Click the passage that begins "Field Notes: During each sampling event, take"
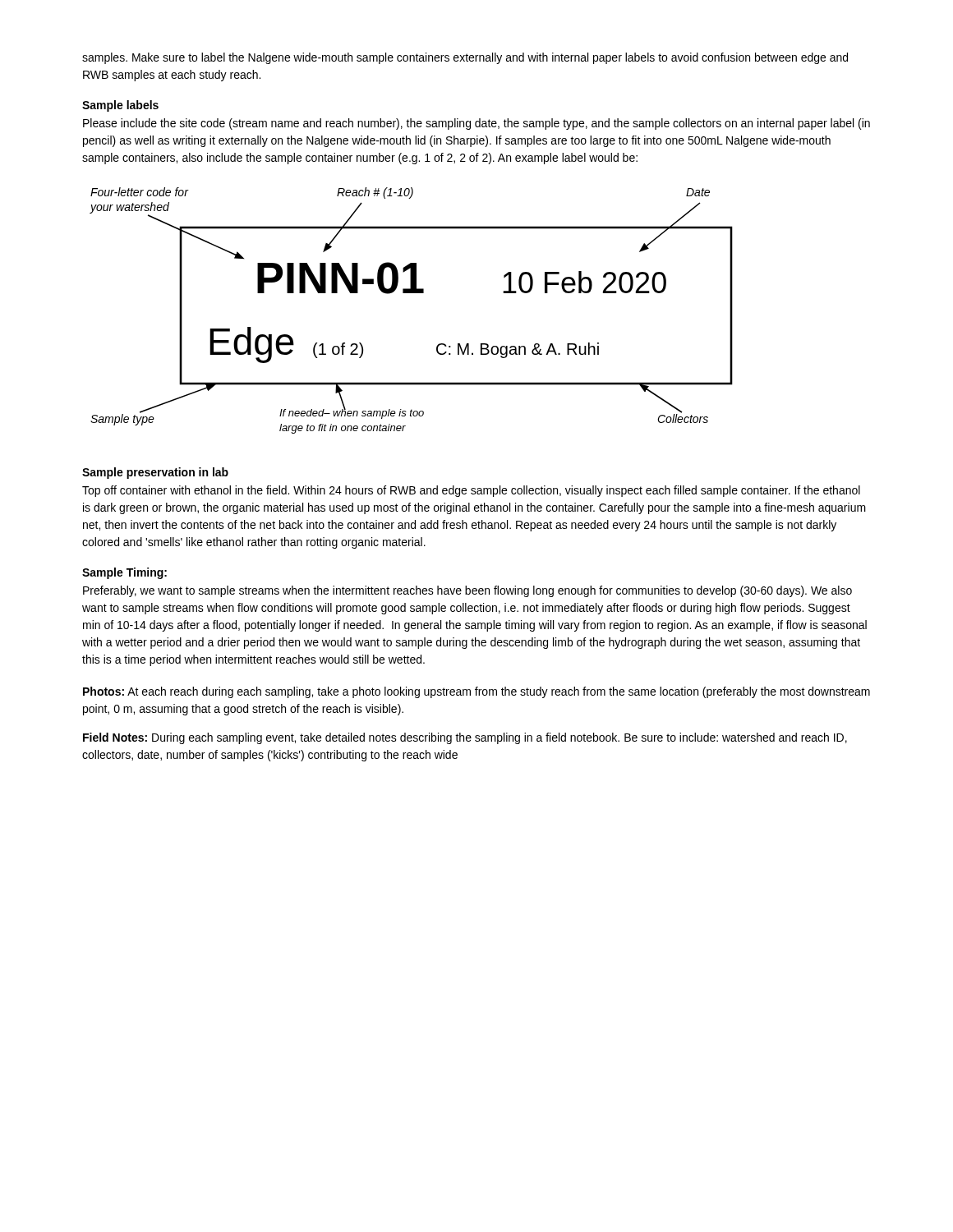This screenshot has height=1232, width=953. pos(465,746)
